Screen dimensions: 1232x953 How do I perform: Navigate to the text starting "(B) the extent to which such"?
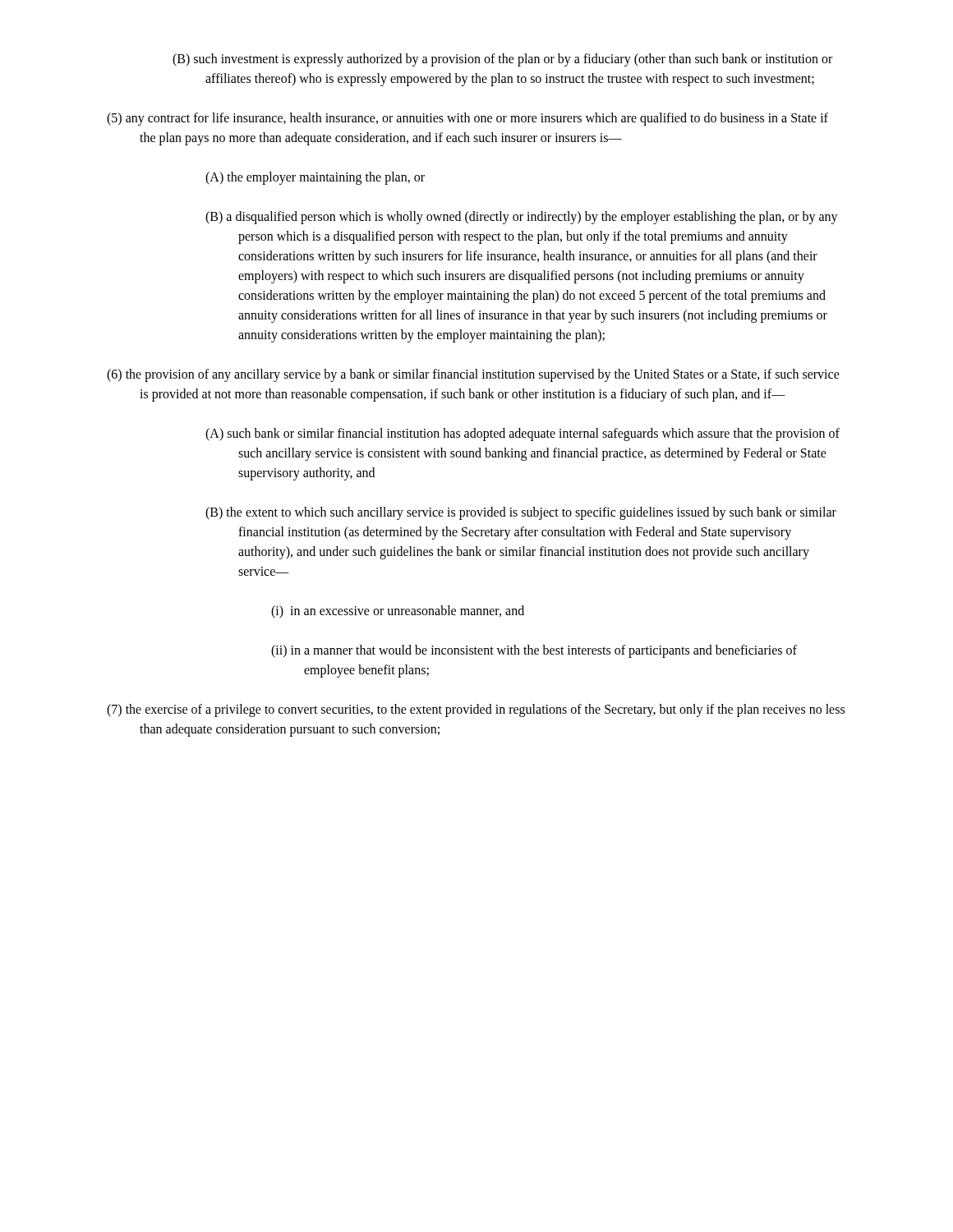tap(521, 542)
